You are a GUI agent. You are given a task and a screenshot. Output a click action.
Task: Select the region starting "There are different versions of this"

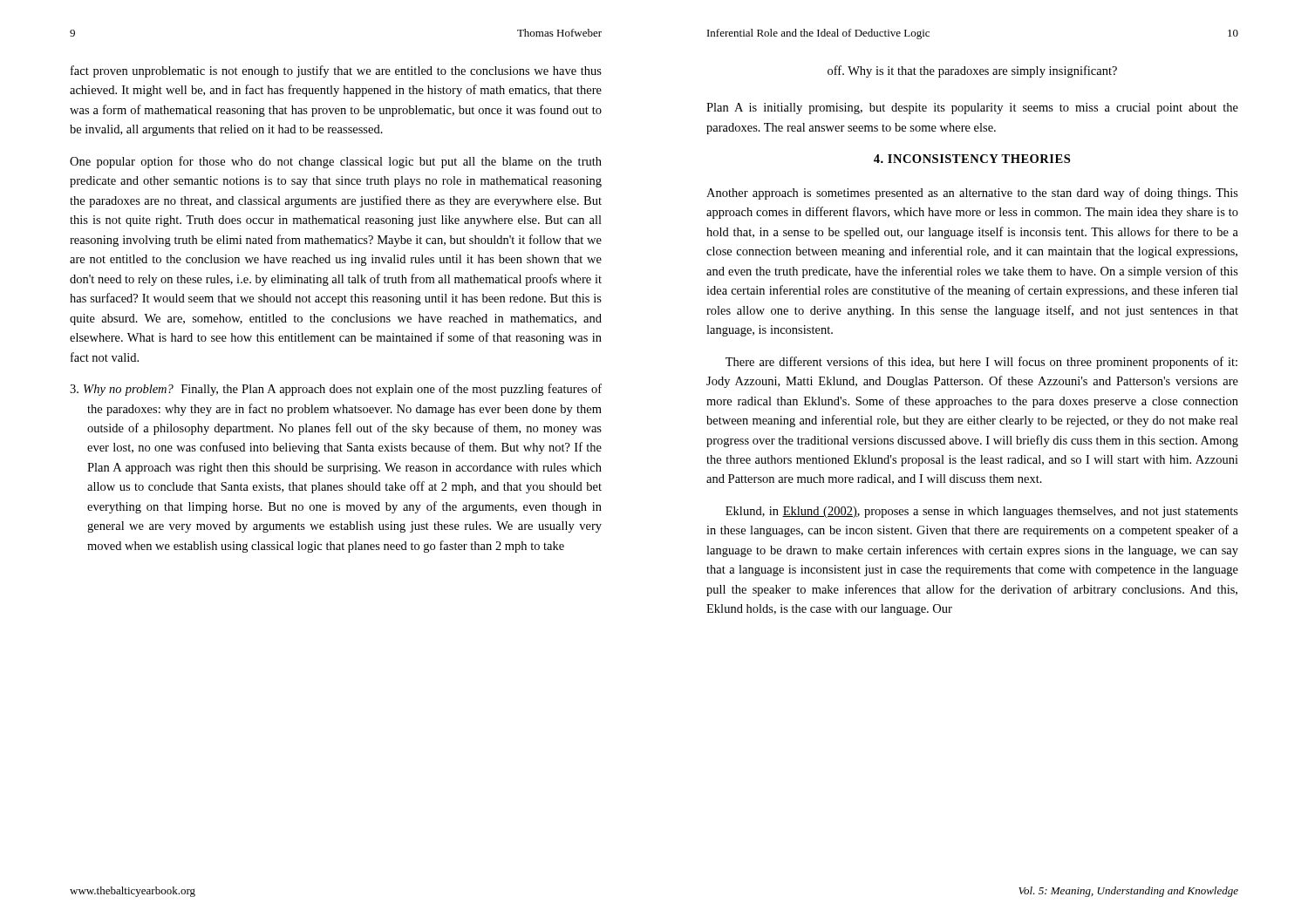pyautogui.click(x=972, y=420)
